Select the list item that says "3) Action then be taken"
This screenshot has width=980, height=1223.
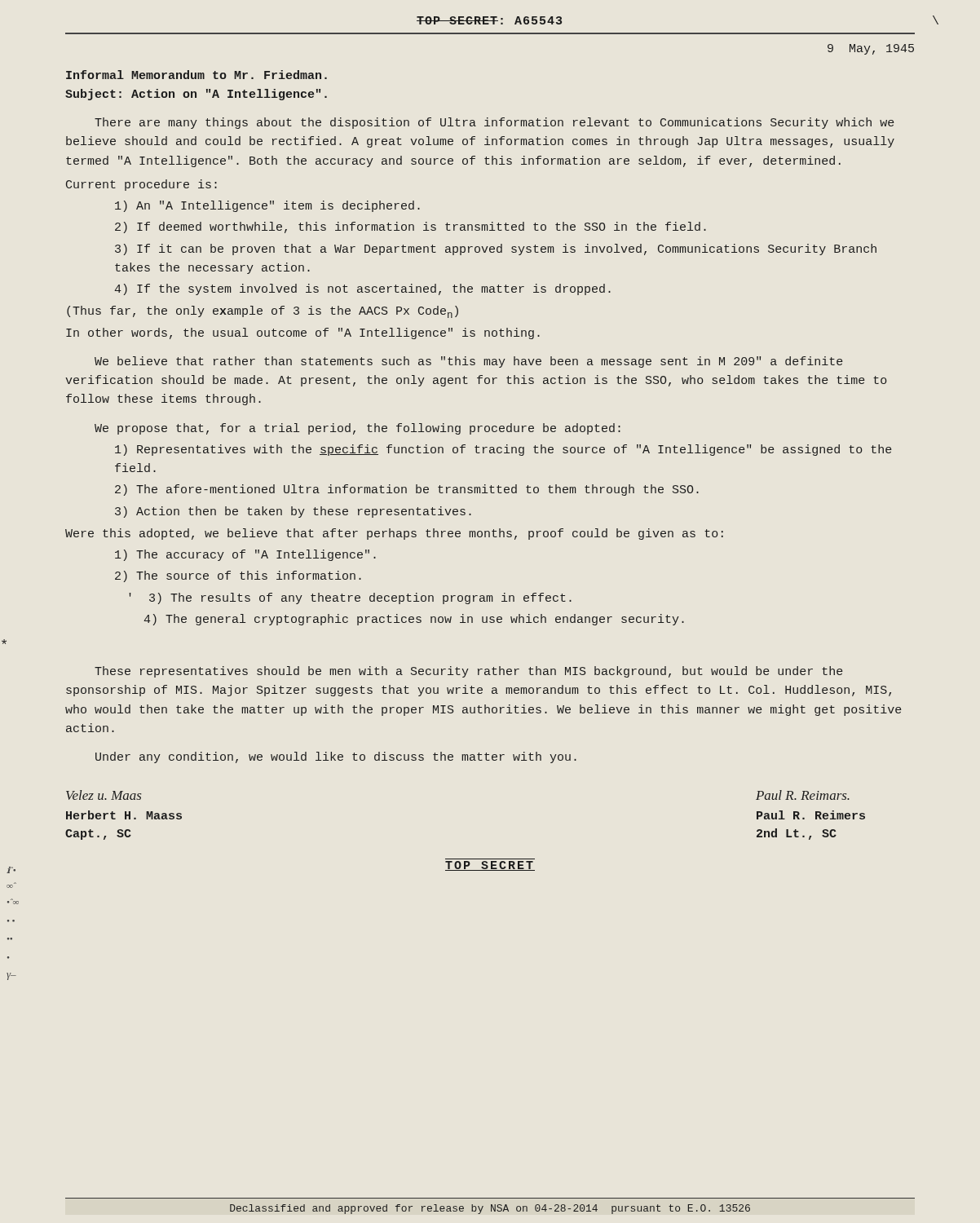pyautogui.click(x=294, y=512)
